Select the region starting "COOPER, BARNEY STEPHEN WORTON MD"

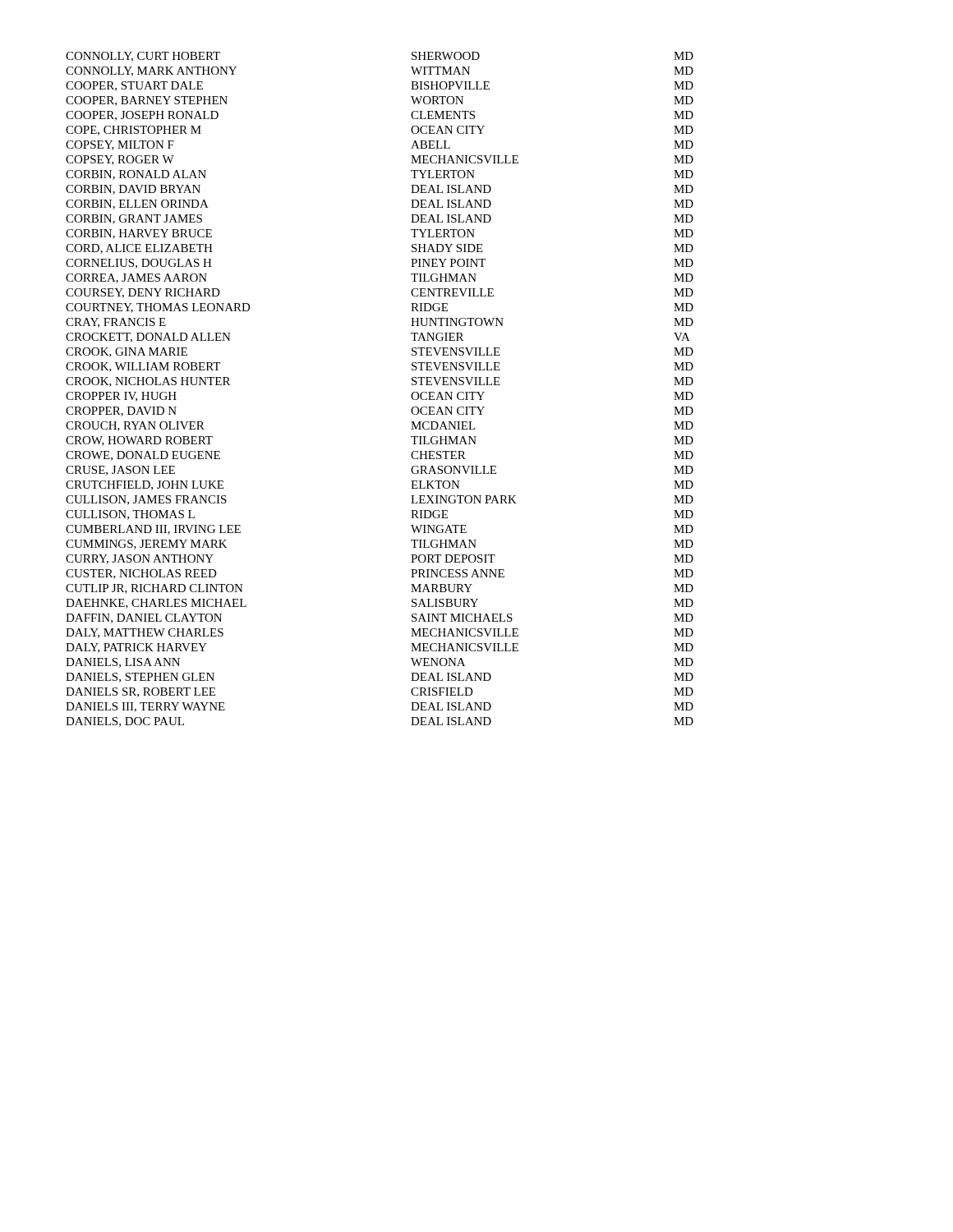(403, 101)
